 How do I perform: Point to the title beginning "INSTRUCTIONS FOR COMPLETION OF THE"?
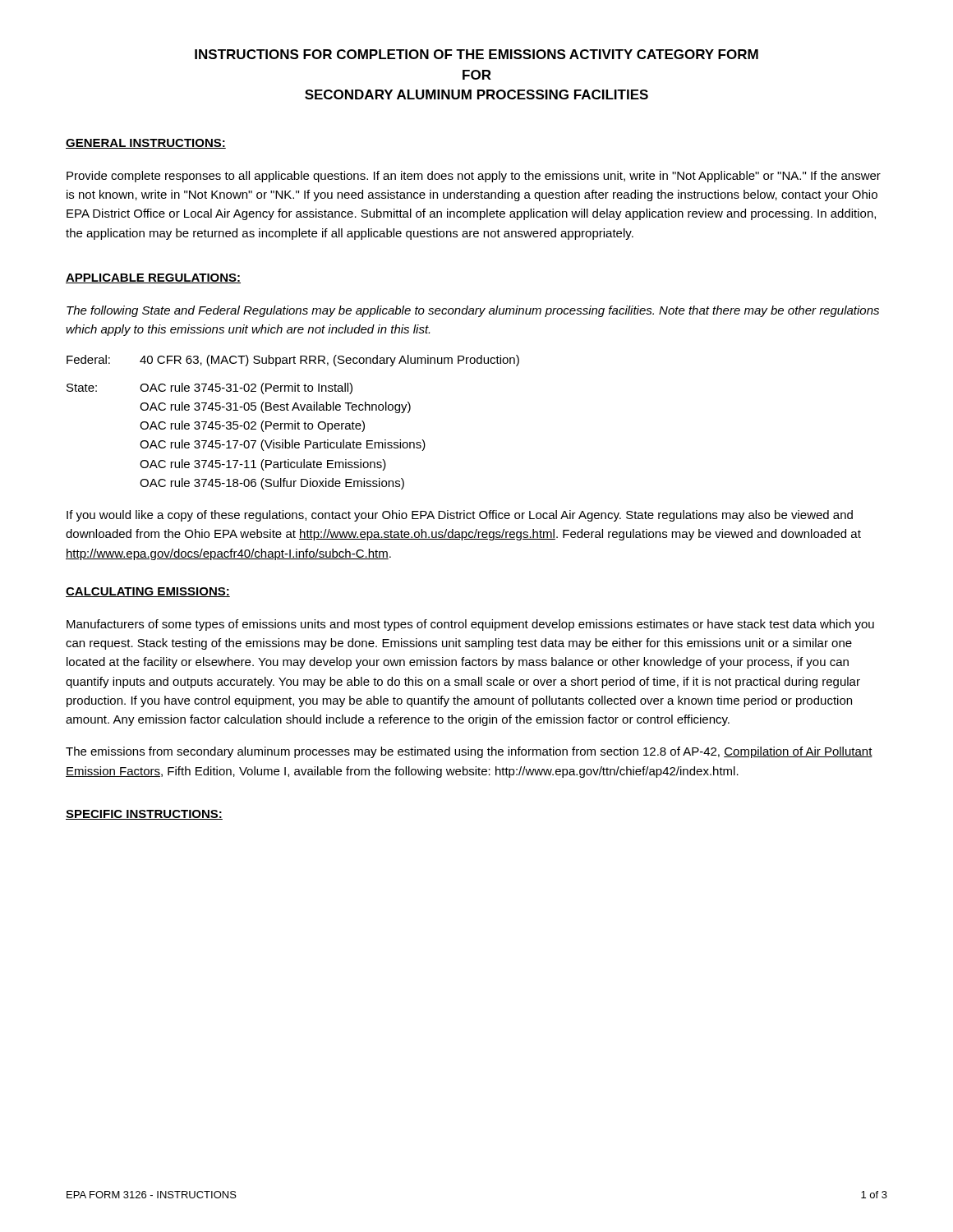476,75
